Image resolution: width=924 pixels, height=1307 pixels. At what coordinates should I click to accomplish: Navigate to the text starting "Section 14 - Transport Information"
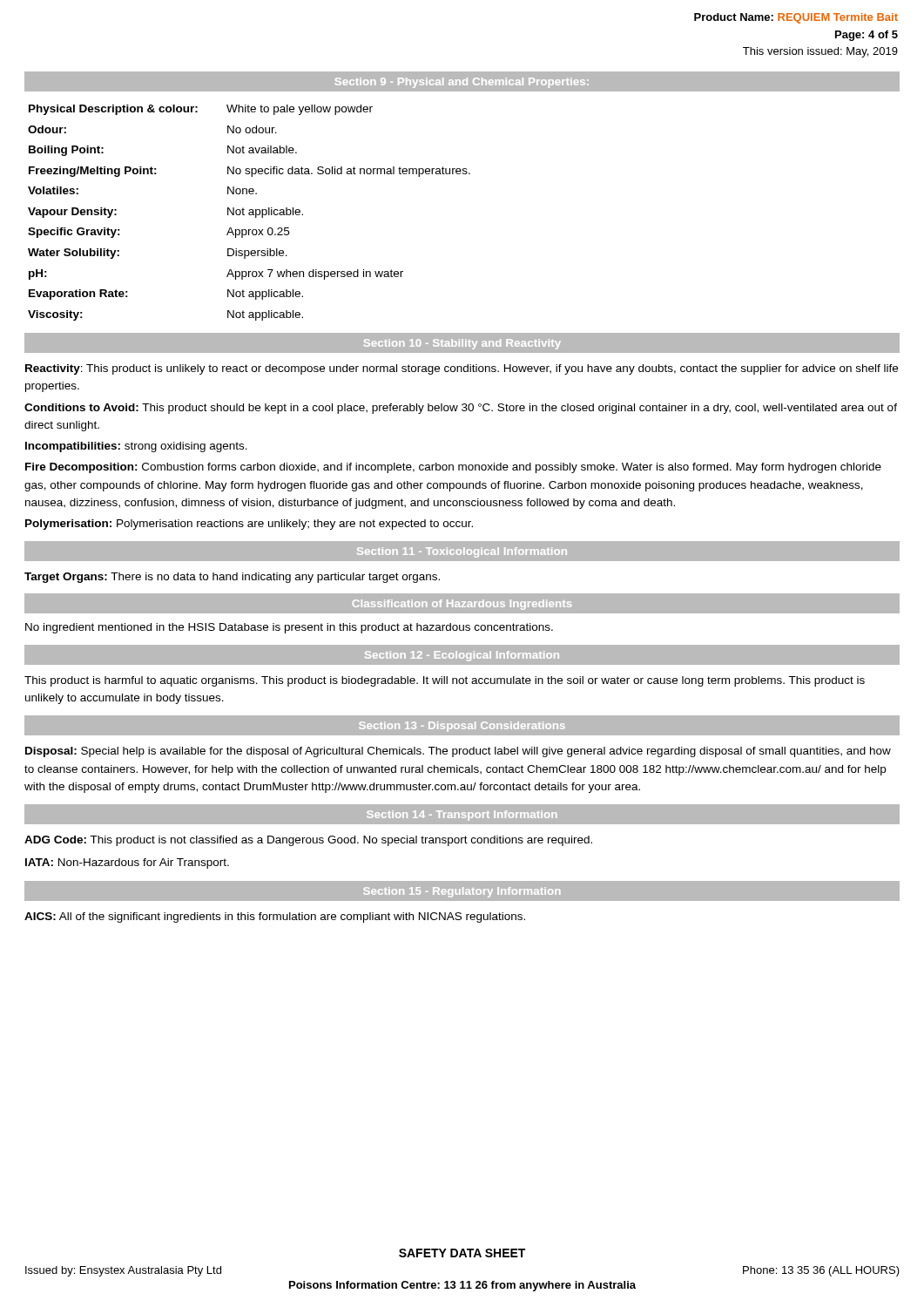pos(462,814)
